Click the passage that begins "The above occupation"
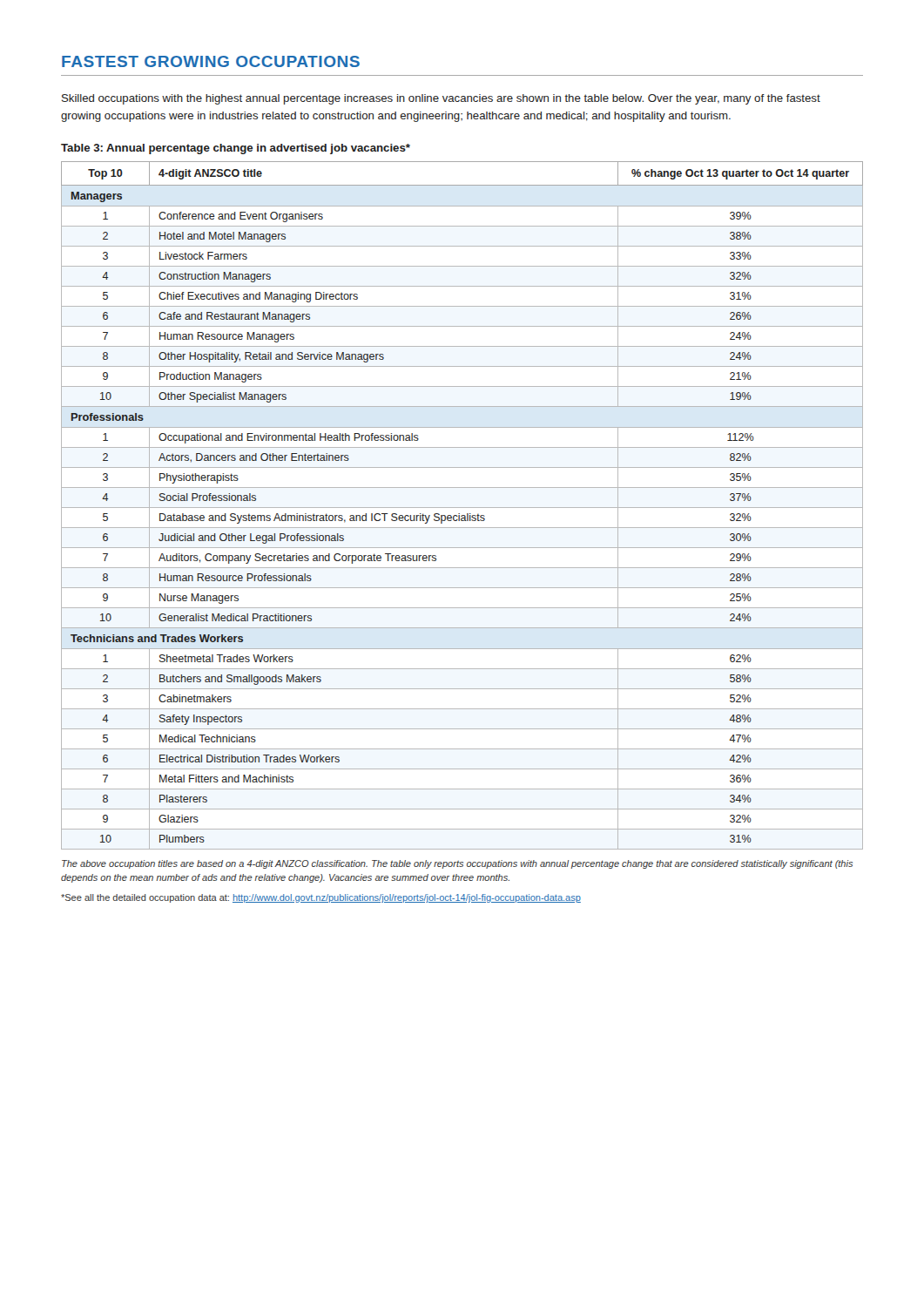This screenshot has width=924, height=1307. coord(457,871)
